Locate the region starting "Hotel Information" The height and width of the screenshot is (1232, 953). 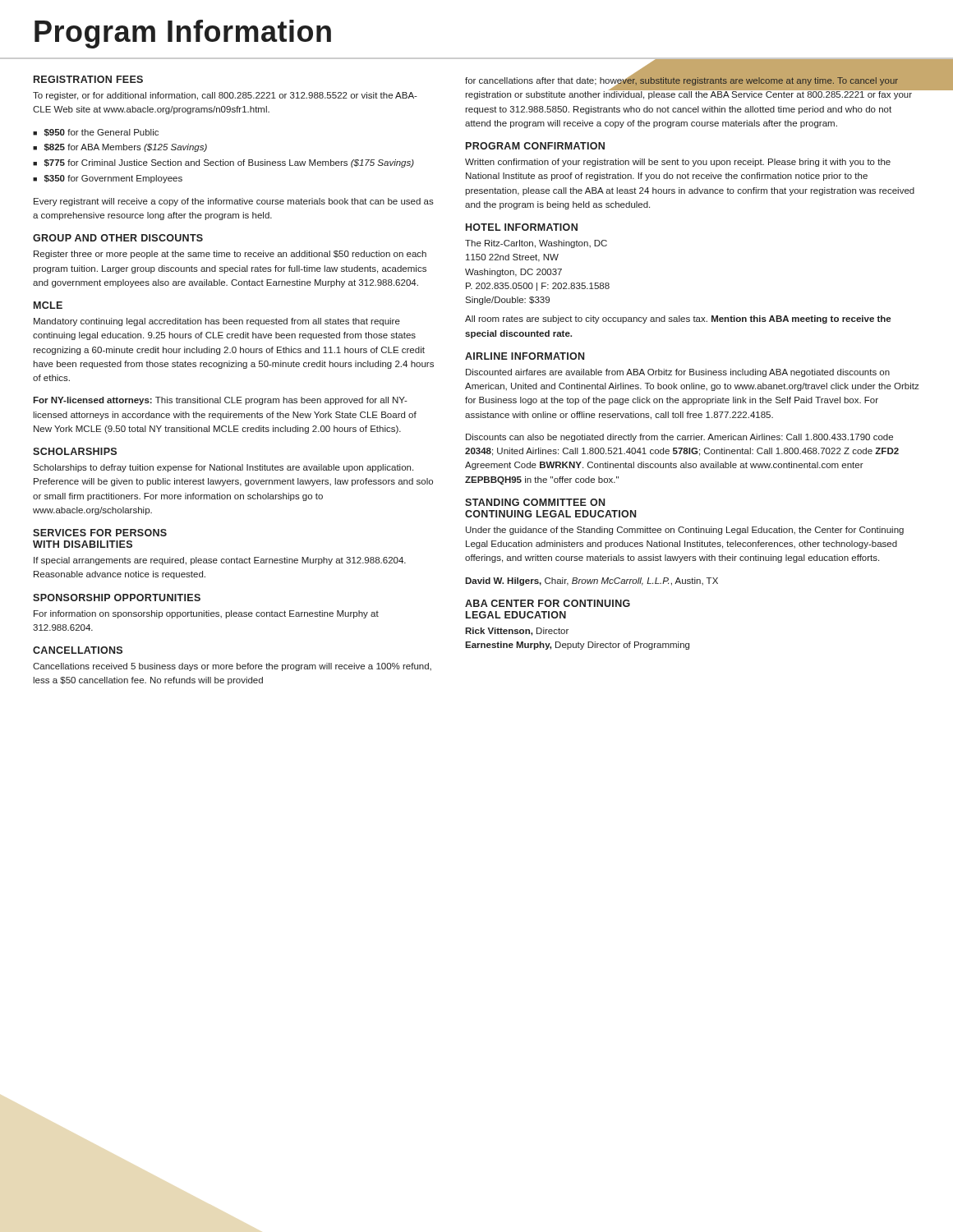(522, 227)
